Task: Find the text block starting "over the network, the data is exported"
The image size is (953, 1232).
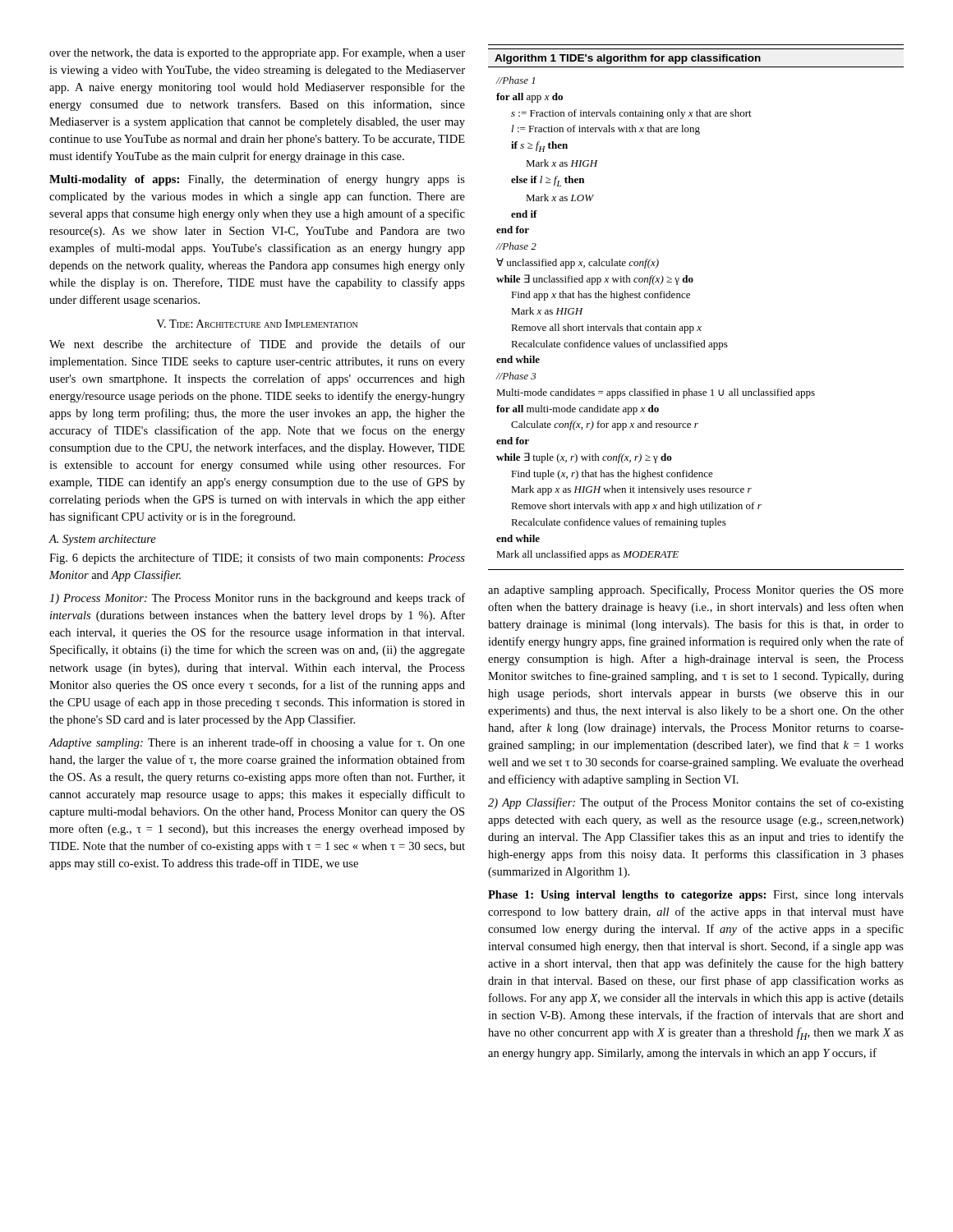Action: pos(257,105)
